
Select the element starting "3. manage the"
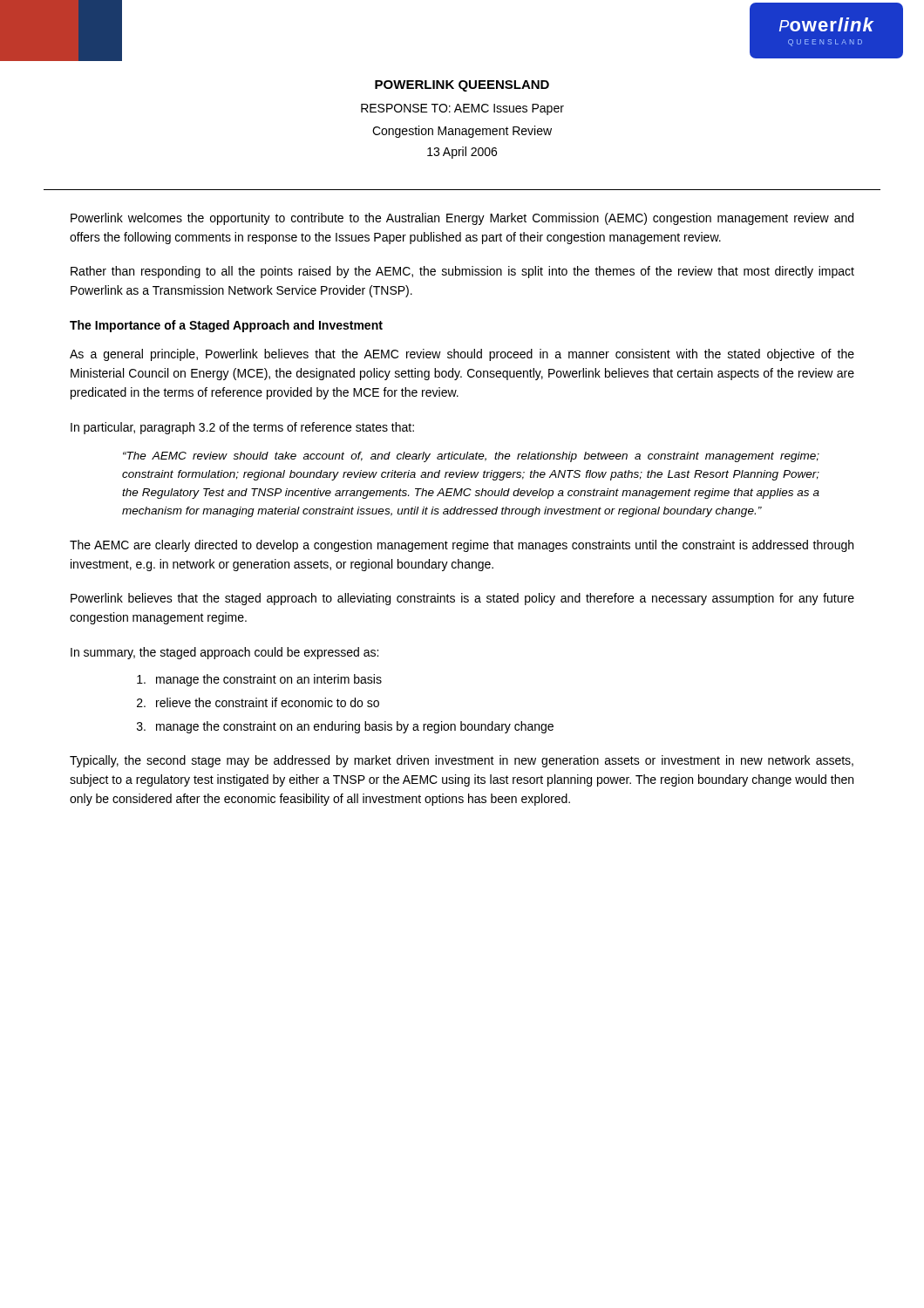(x=338, y=727)
